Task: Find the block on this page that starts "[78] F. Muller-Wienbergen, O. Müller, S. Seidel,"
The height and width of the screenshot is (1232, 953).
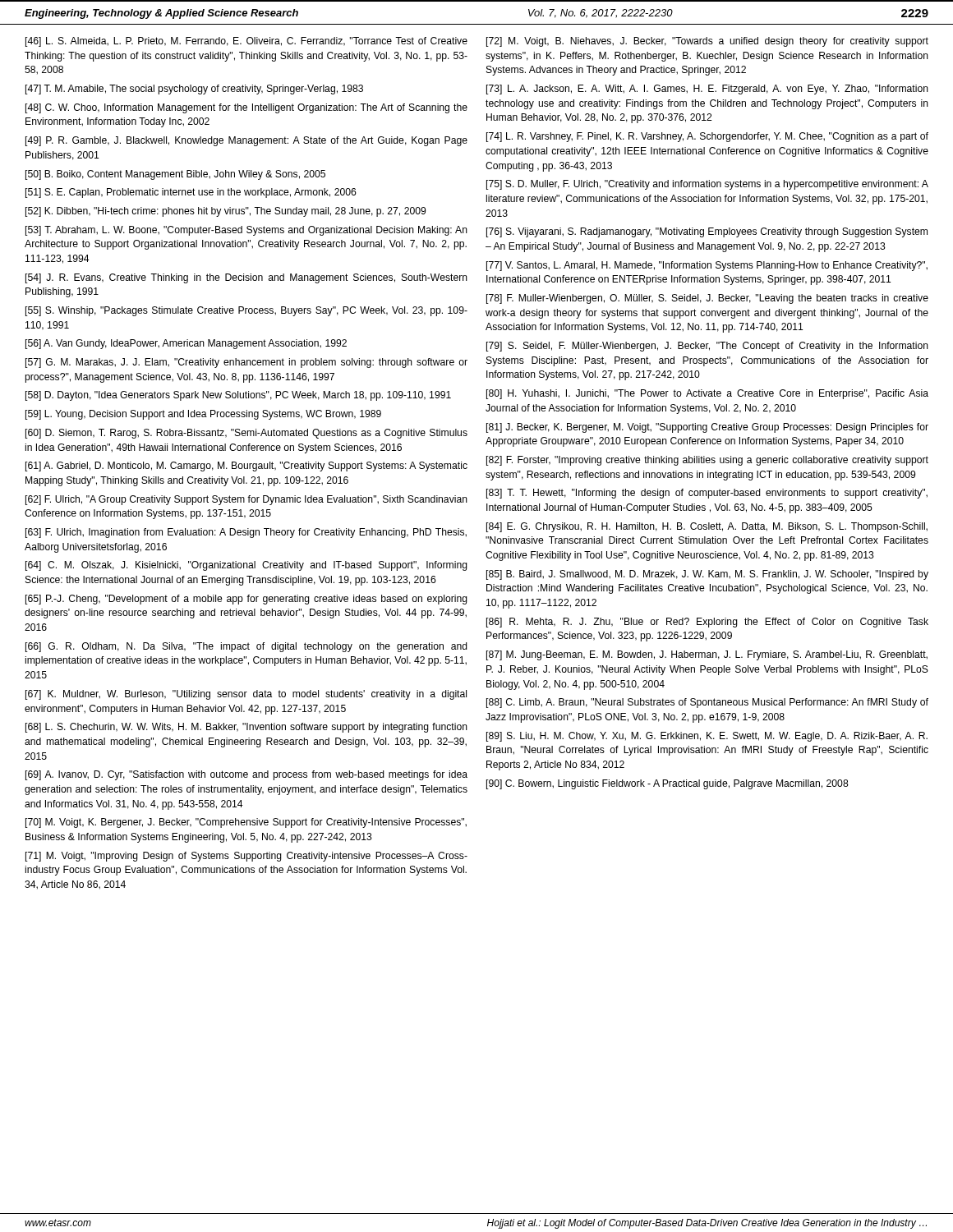Action: click(x=707, y=313)
